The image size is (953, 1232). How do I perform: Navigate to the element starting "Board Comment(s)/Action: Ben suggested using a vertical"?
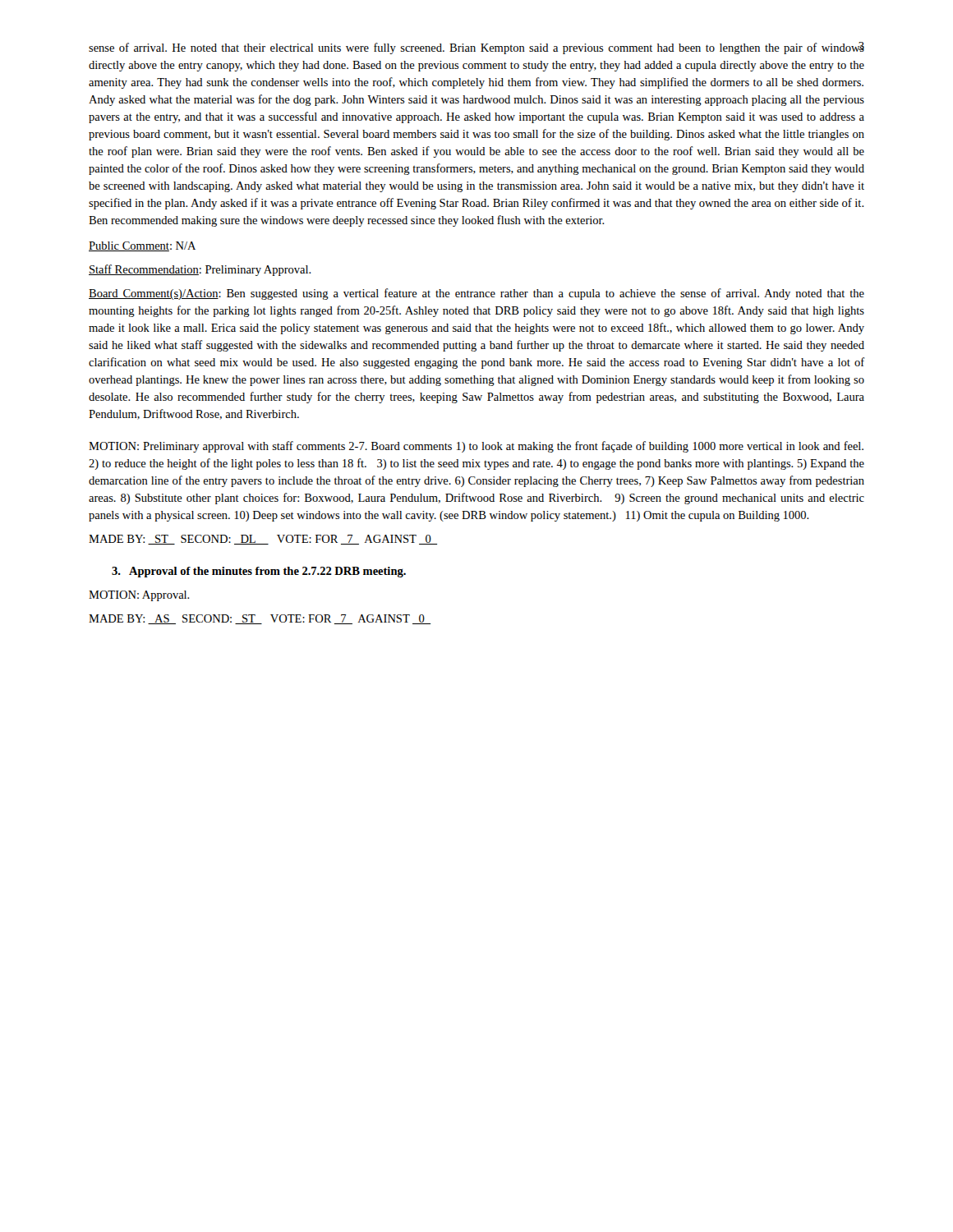(476, 354)
